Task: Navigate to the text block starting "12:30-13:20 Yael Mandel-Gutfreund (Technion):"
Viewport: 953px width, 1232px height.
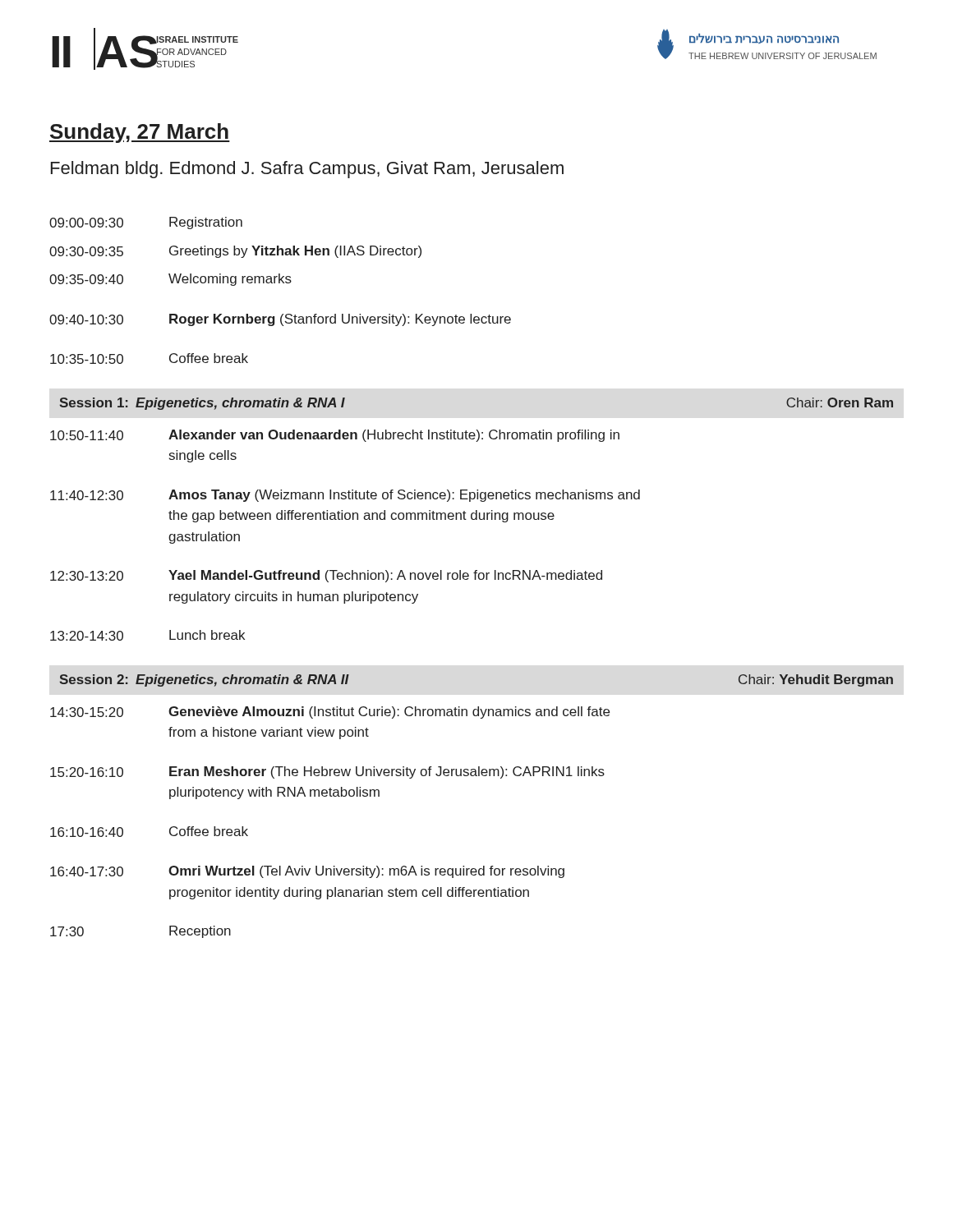Action: tap(476, 586)
